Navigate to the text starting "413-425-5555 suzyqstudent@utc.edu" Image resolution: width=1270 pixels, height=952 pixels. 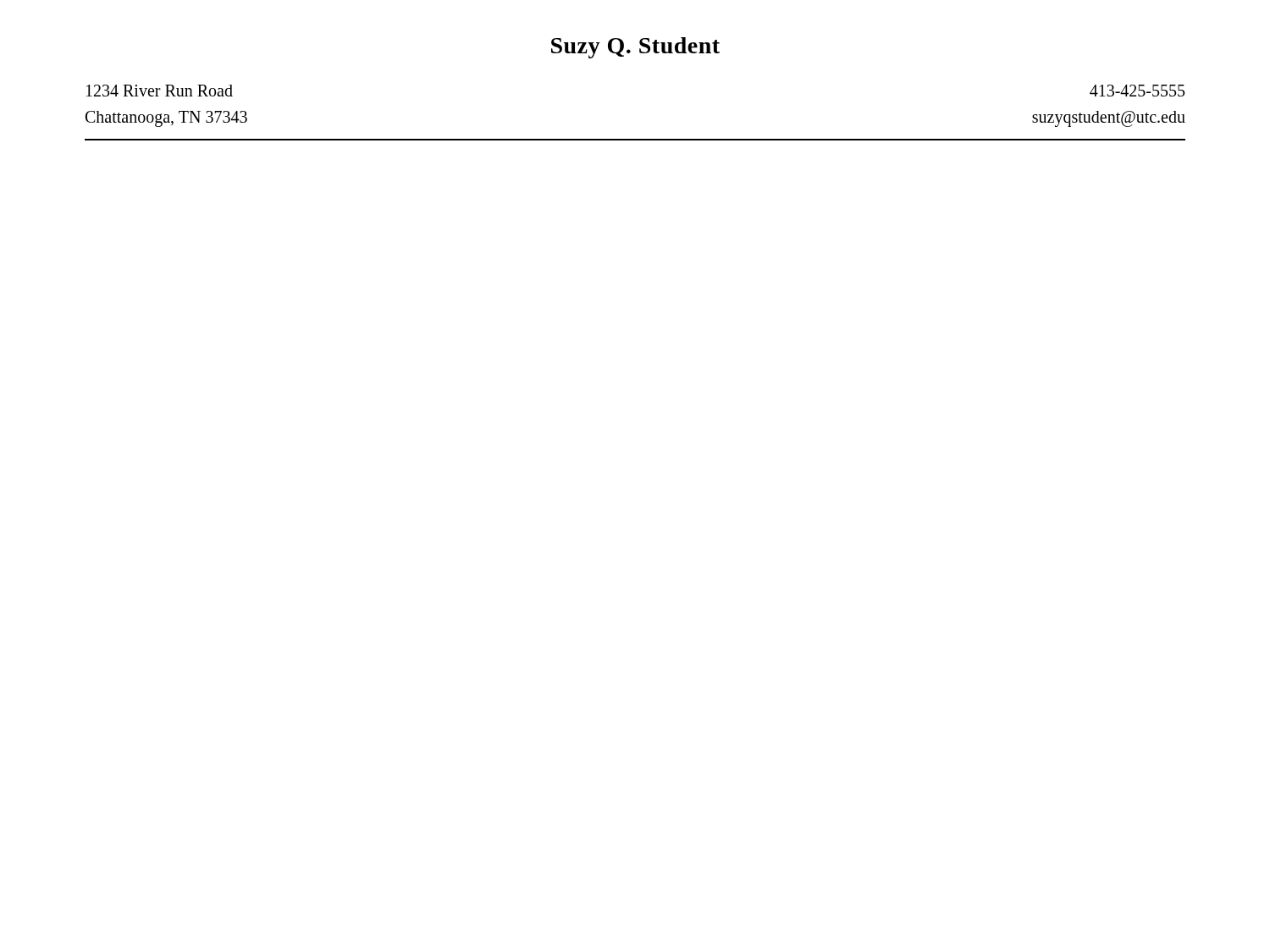(x=1109, y=104)
